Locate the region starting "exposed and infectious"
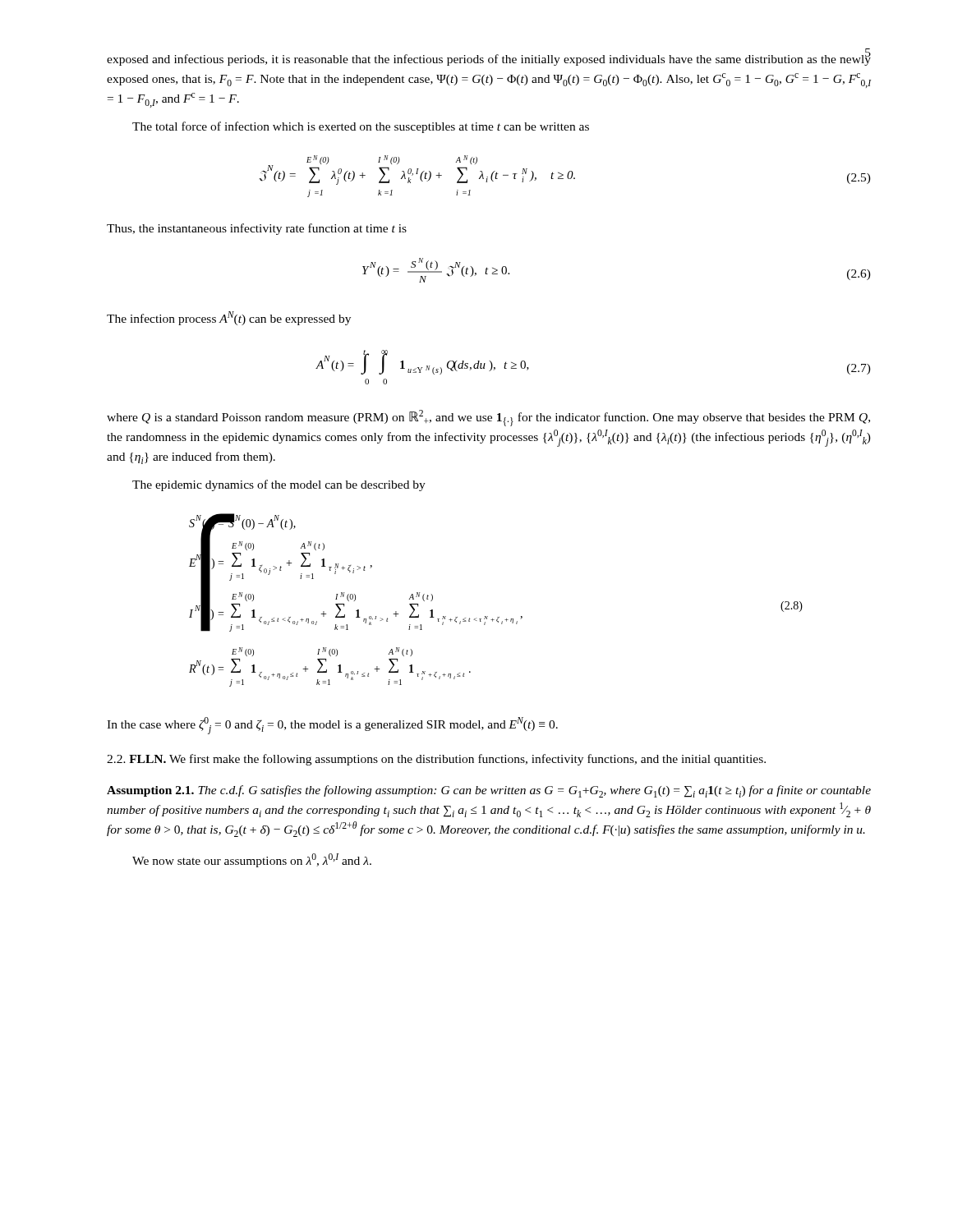The image size is (953, 1232). coord(489,79)
